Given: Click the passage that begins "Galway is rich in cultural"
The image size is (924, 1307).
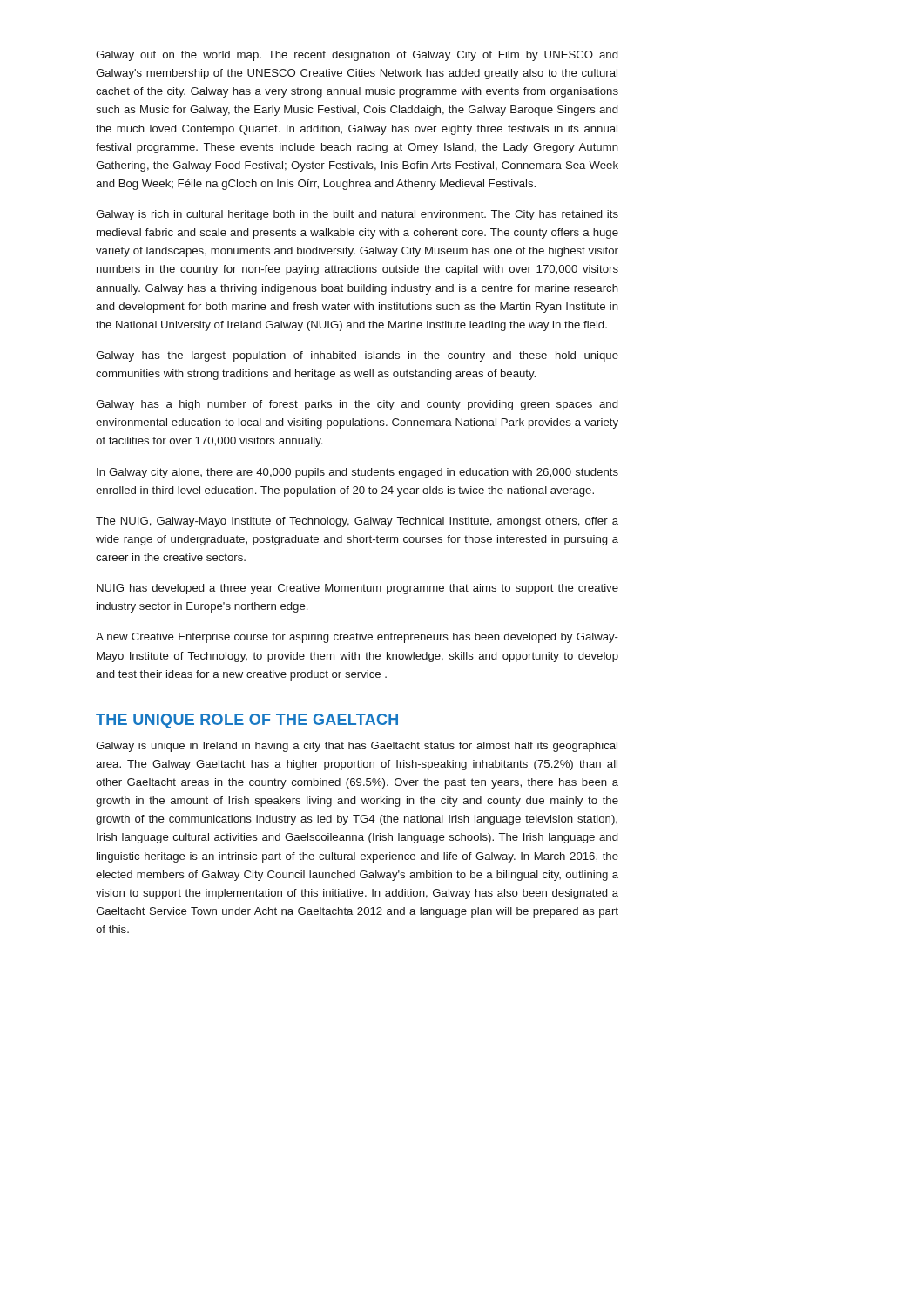Looking at the screenshot, I should tap(357, 269).
